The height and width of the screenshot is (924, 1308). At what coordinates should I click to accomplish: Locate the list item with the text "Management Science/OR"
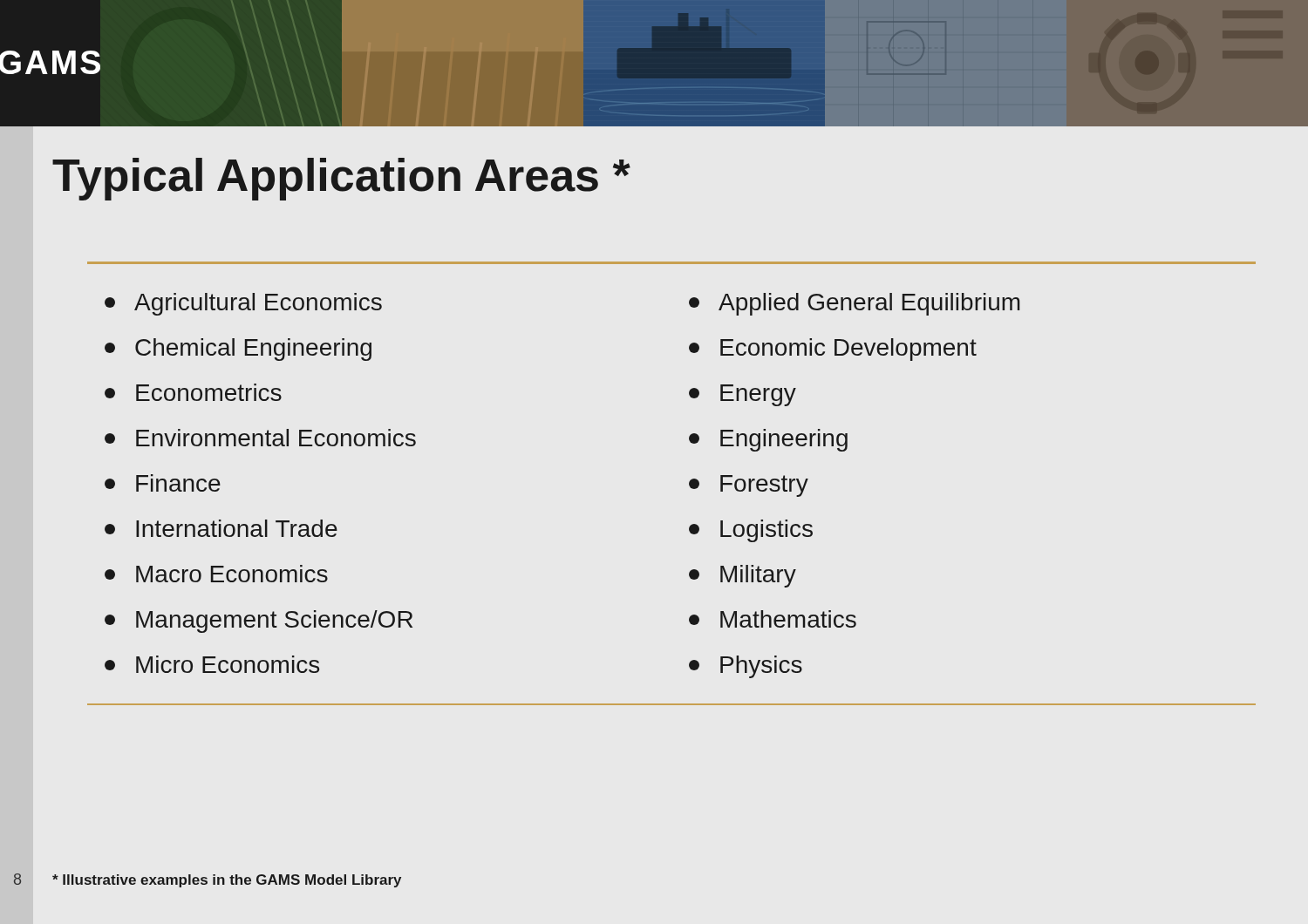[259, 619]
